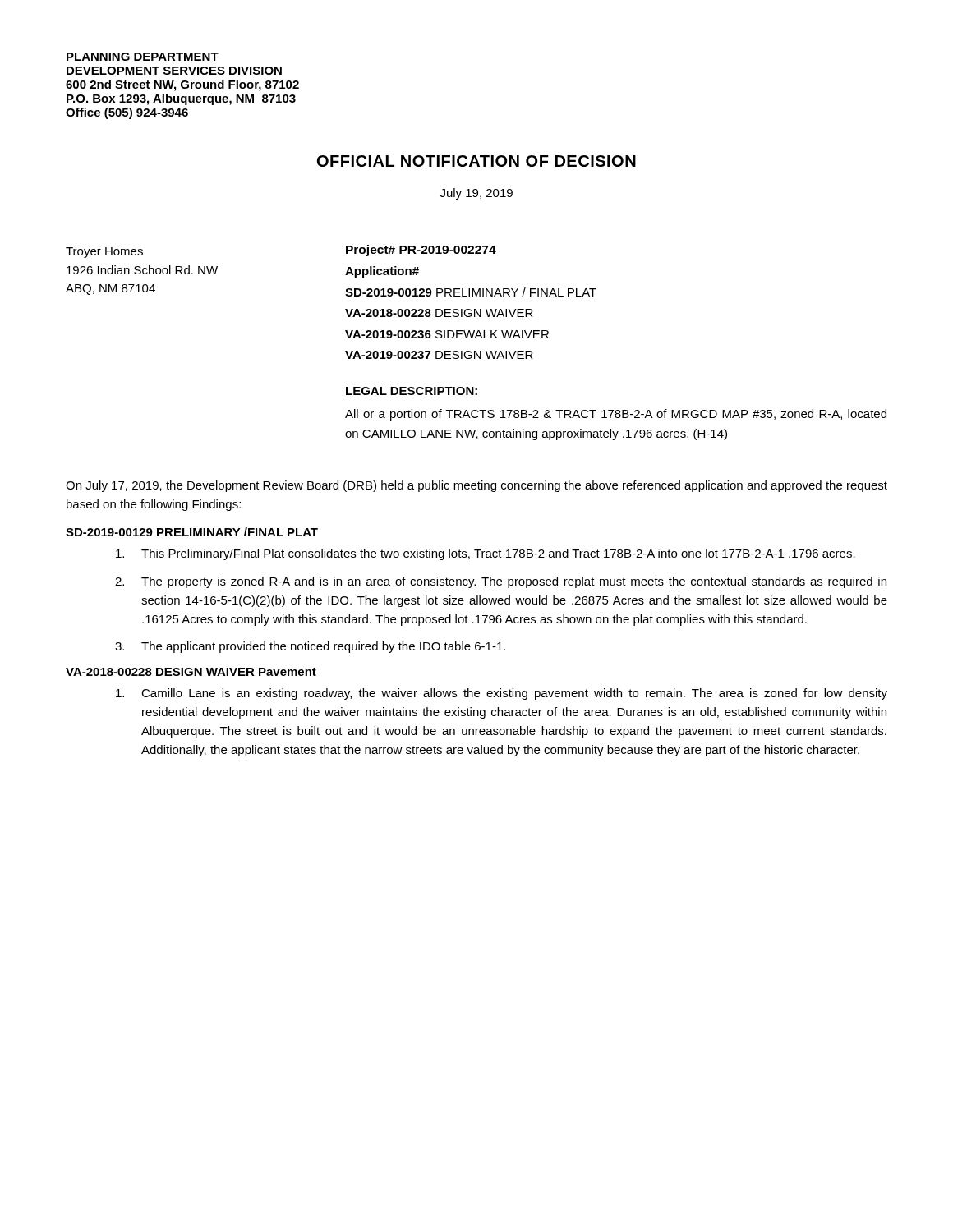Where is the passage that starts "Troyer Homes 1926"?

coord(142,269)
